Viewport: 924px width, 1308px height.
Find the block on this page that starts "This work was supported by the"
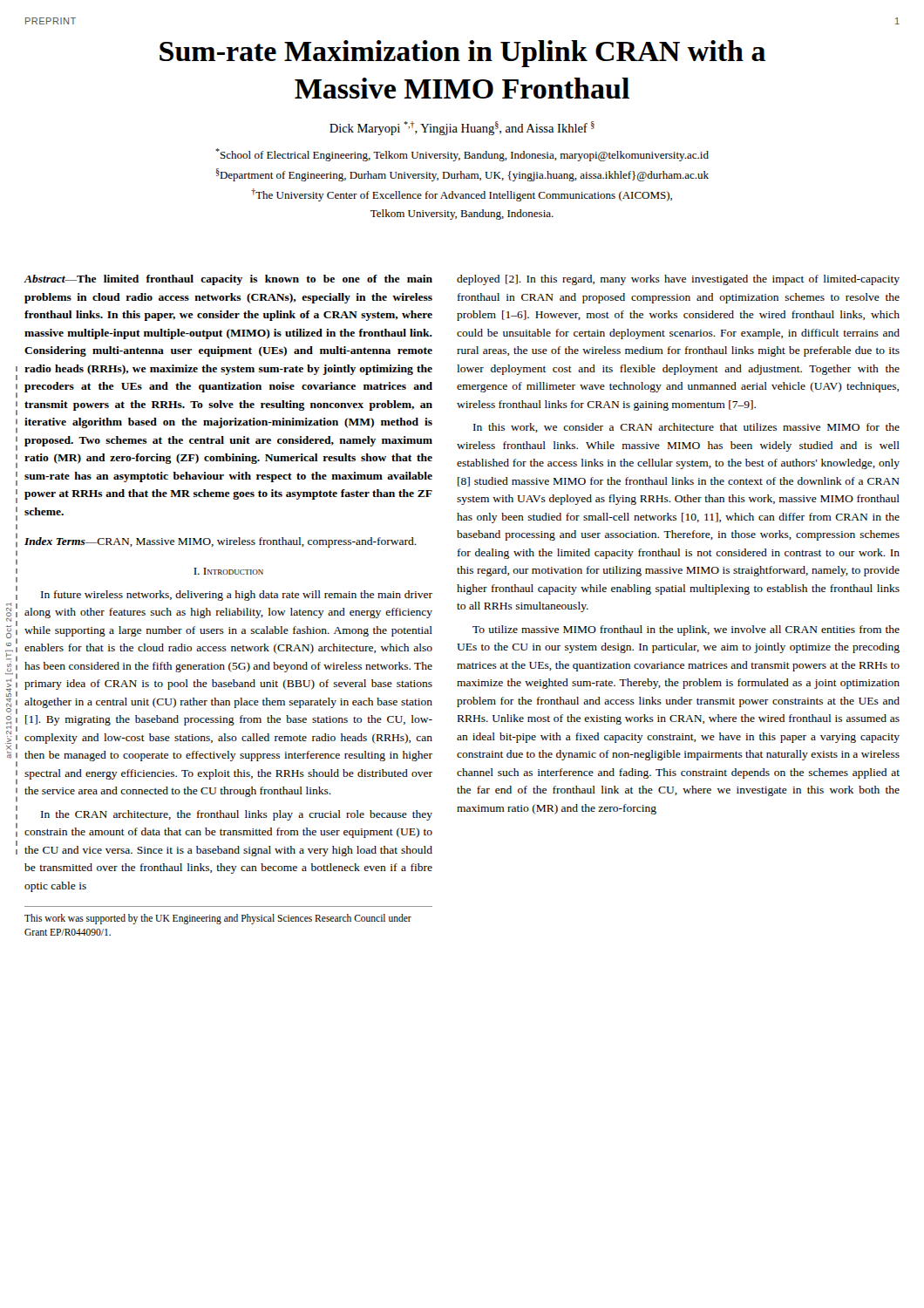pos(218,925)
